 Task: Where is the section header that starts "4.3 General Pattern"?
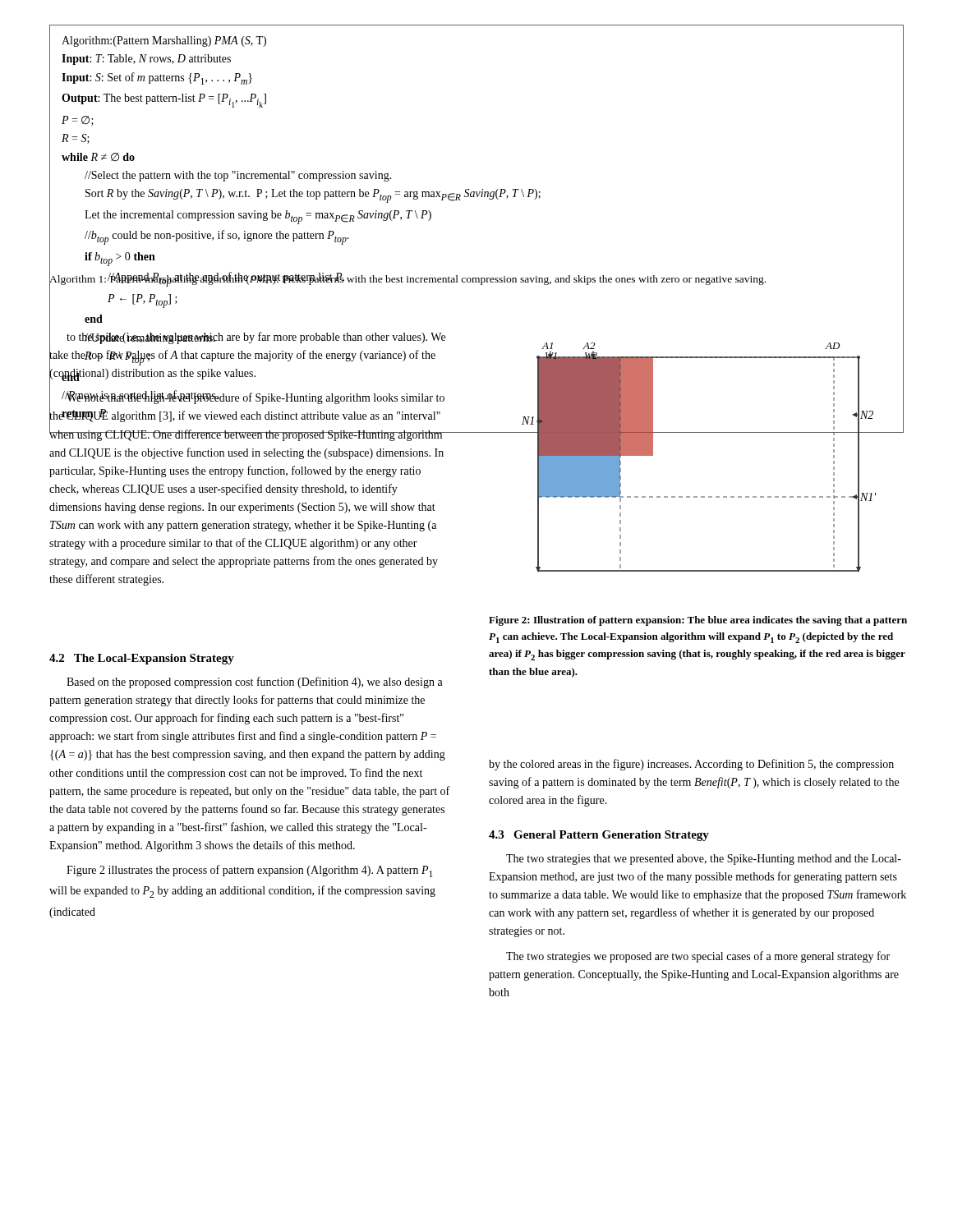coord(599,834)
